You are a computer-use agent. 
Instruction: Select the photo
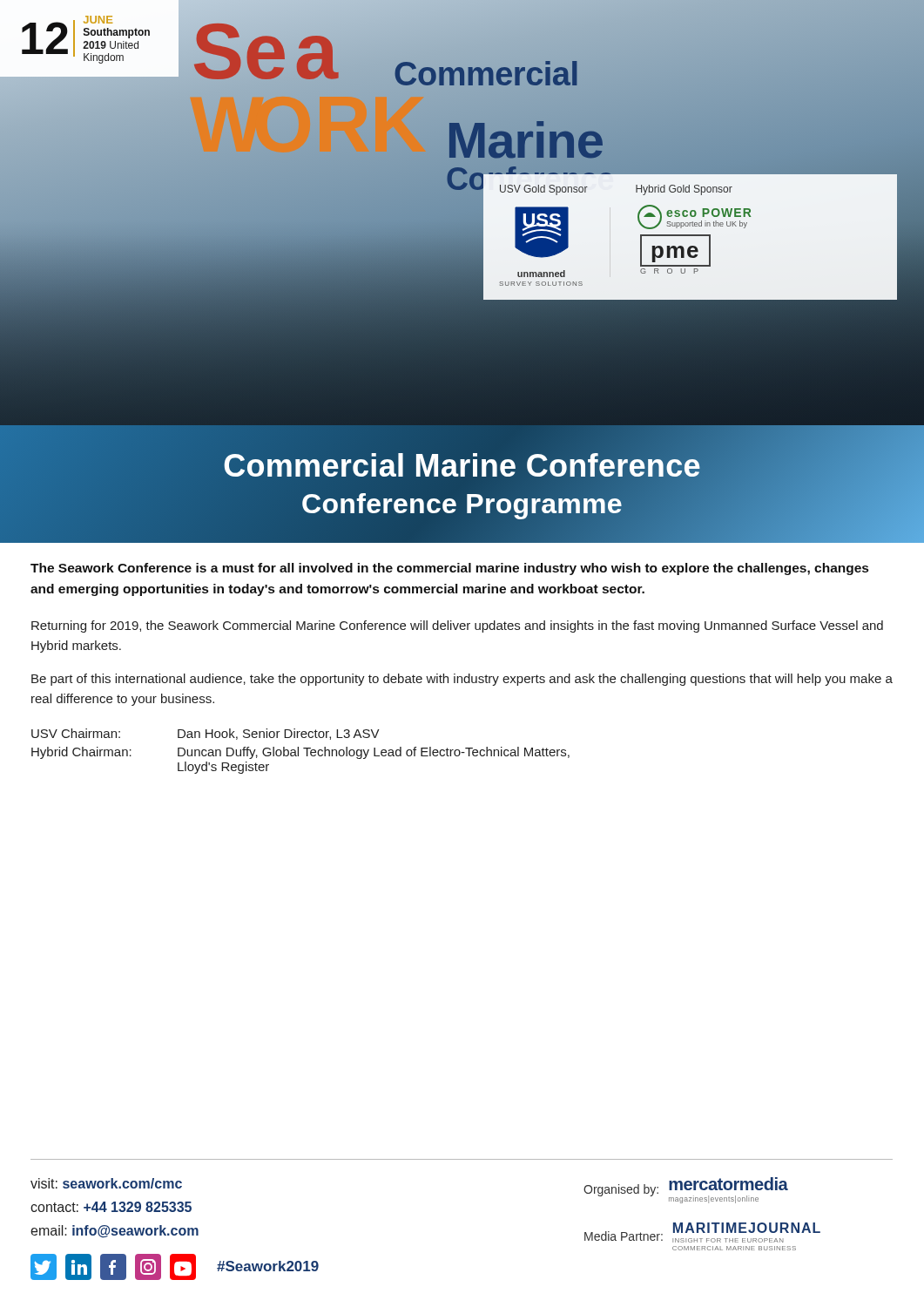point(462,244)
